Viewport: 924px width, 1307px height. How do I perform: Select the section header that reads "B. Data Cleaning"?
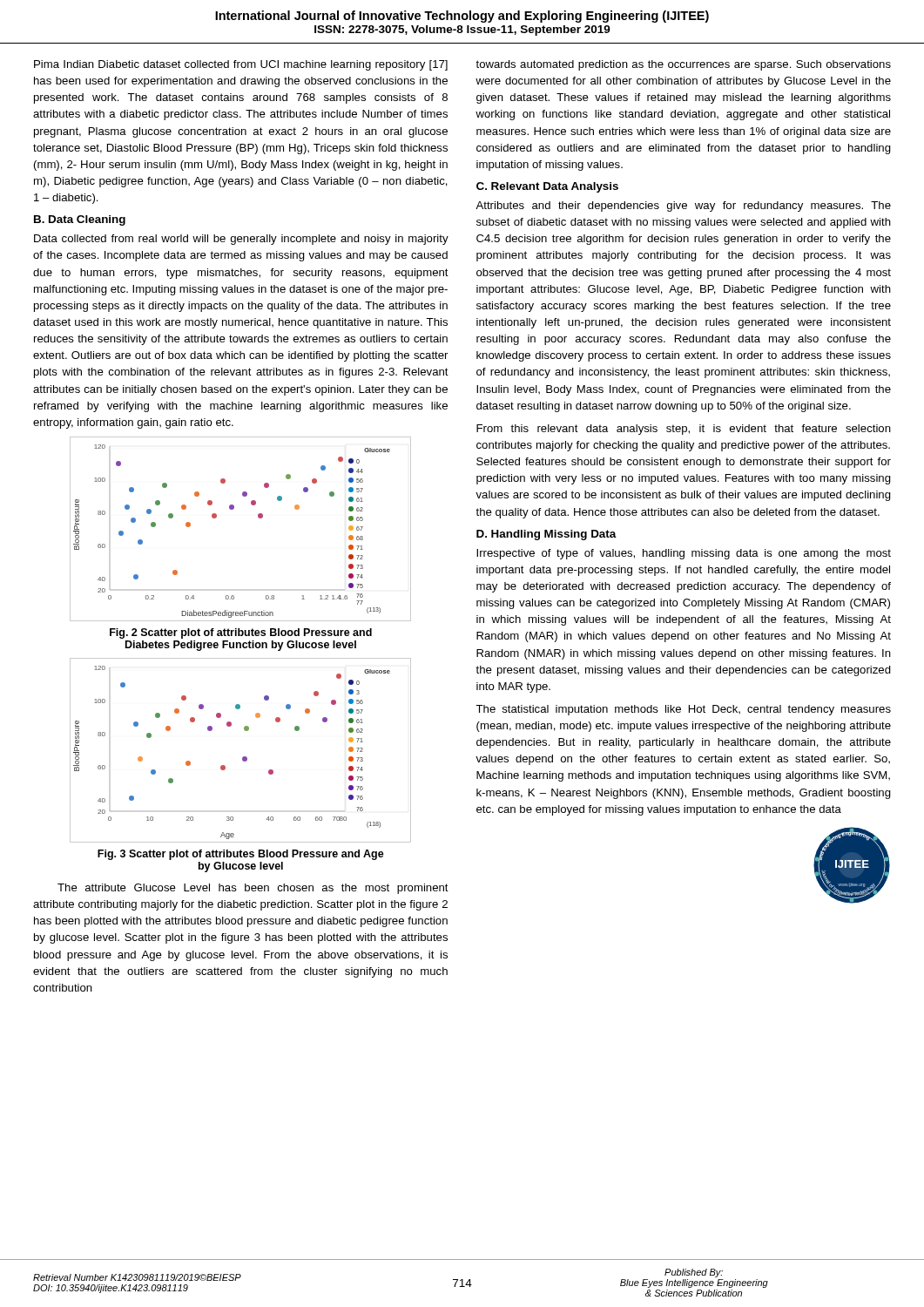tap(79, 219)
